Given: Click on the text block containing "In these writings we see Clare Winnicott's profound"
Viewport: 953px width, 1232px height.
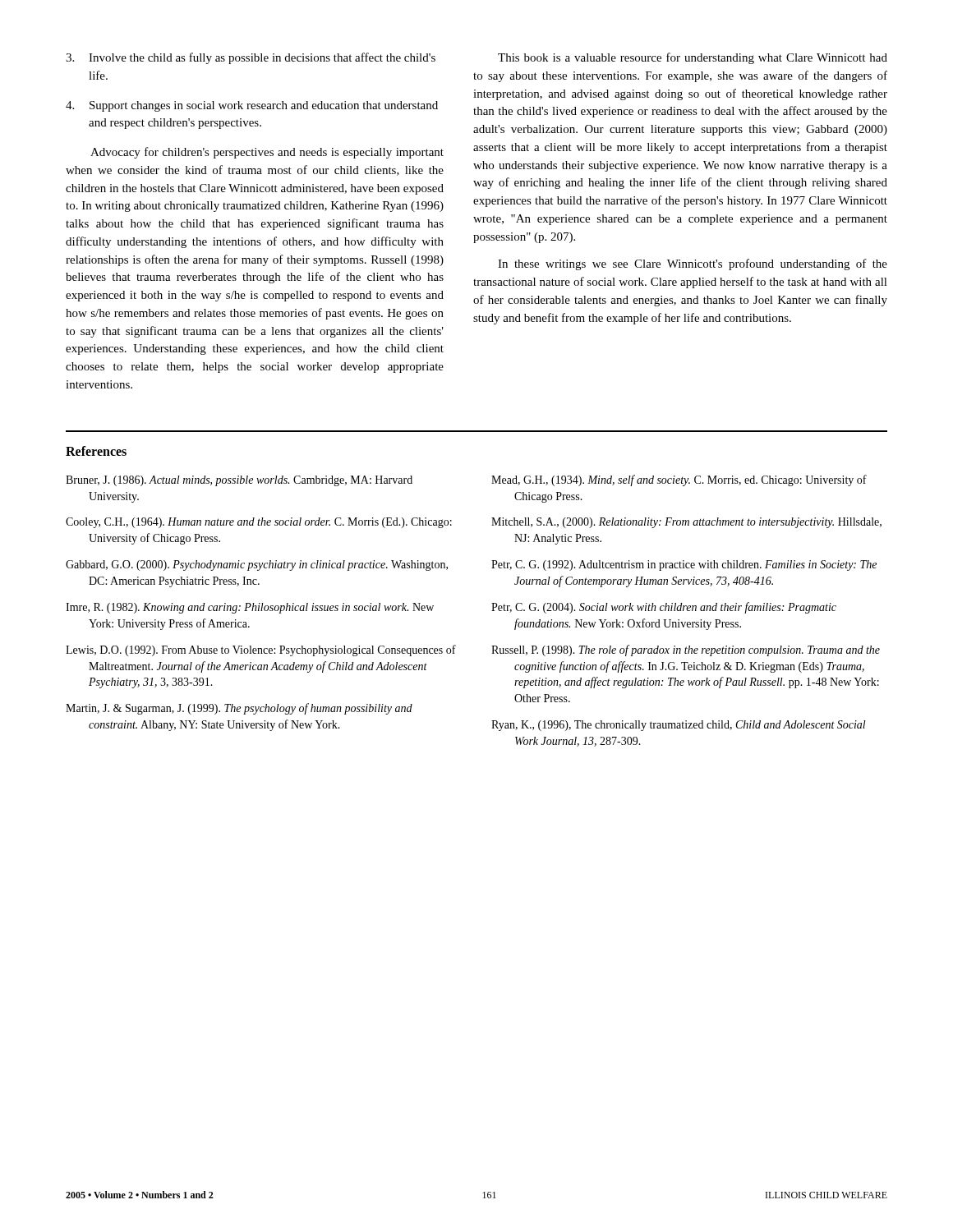Looking at the screenshot, I should 680,291.
